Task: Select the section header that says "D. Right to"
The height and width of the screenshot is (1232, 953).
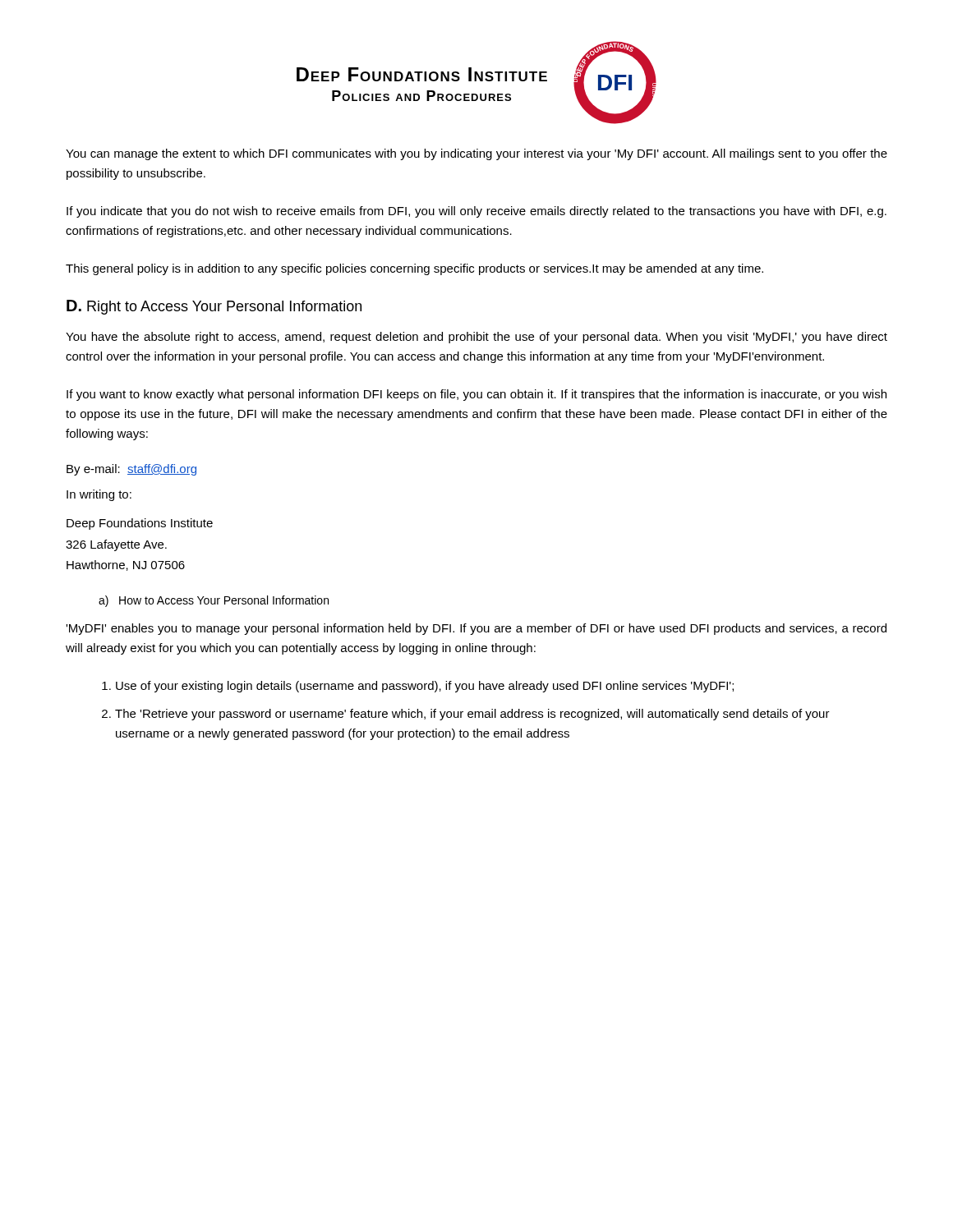Action: tap(214, 306)
